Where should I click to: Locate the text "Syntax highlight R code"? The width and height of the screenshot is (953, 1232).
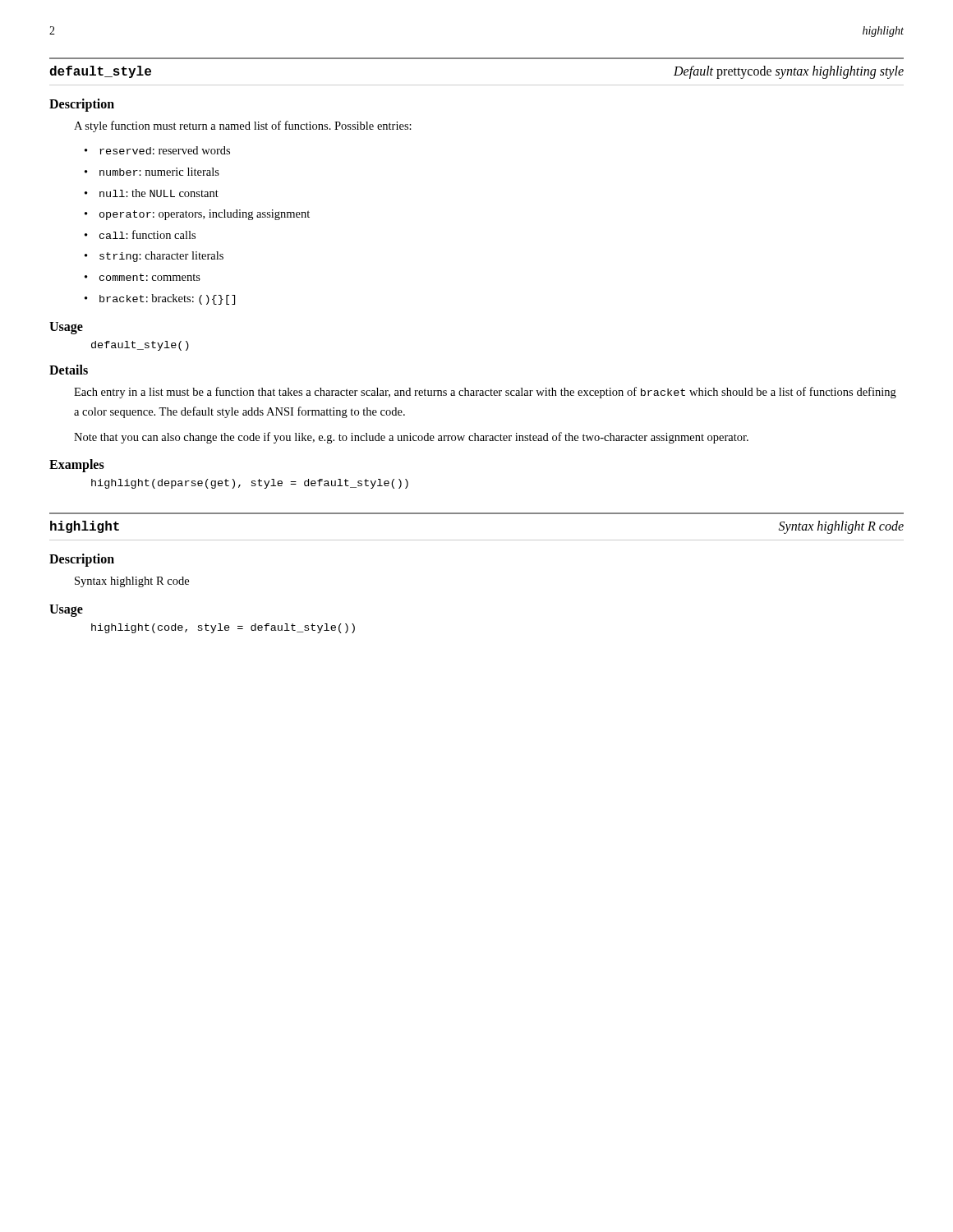pyautogui.click(x=132, y=581)
